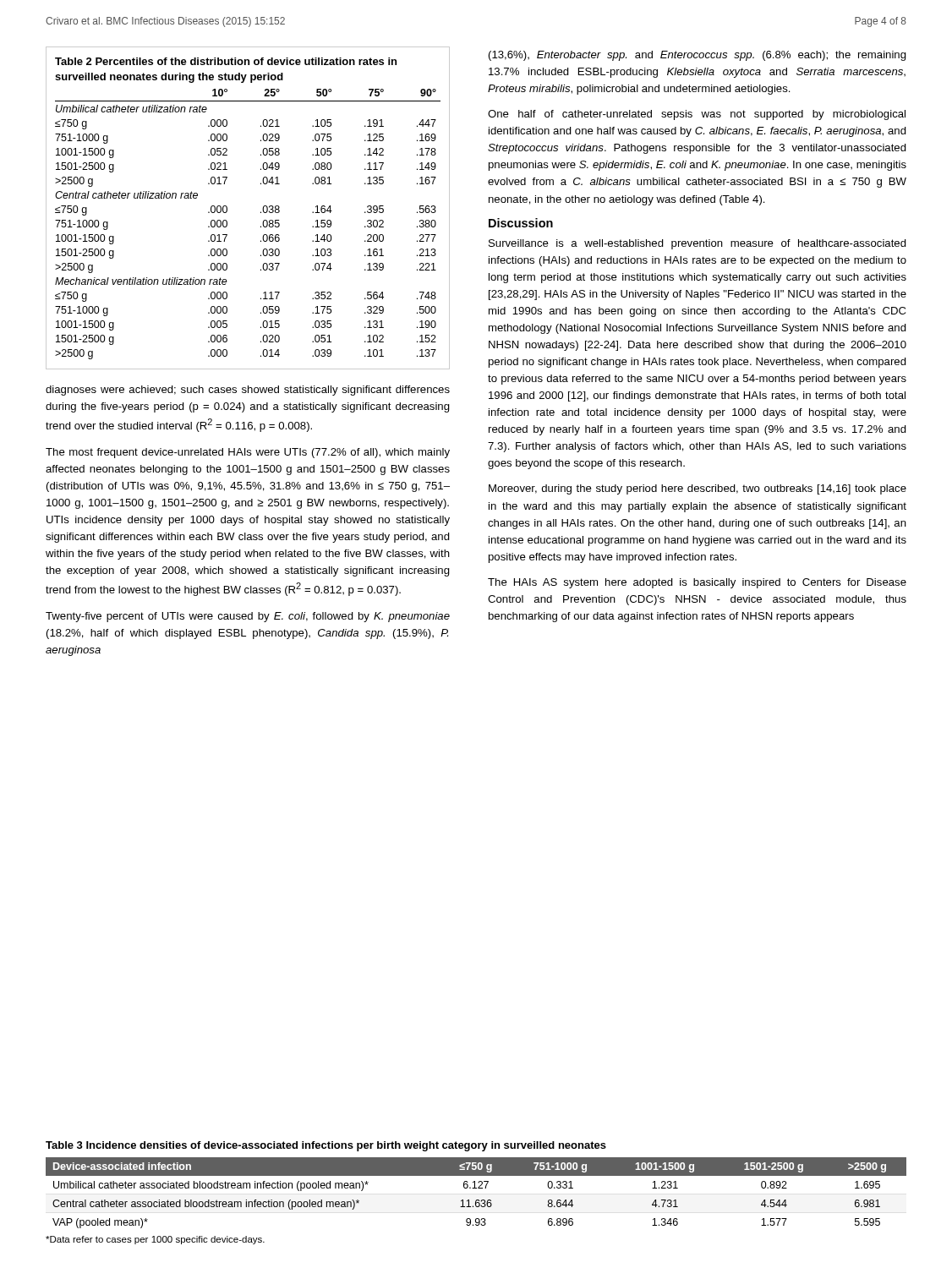The width and height of the screenshot is (952, 1268).
Task: Find the block on this page that starts "diagnoses were achieved; such cases showed statistically significant"
Action: click(x=248, y=408)
